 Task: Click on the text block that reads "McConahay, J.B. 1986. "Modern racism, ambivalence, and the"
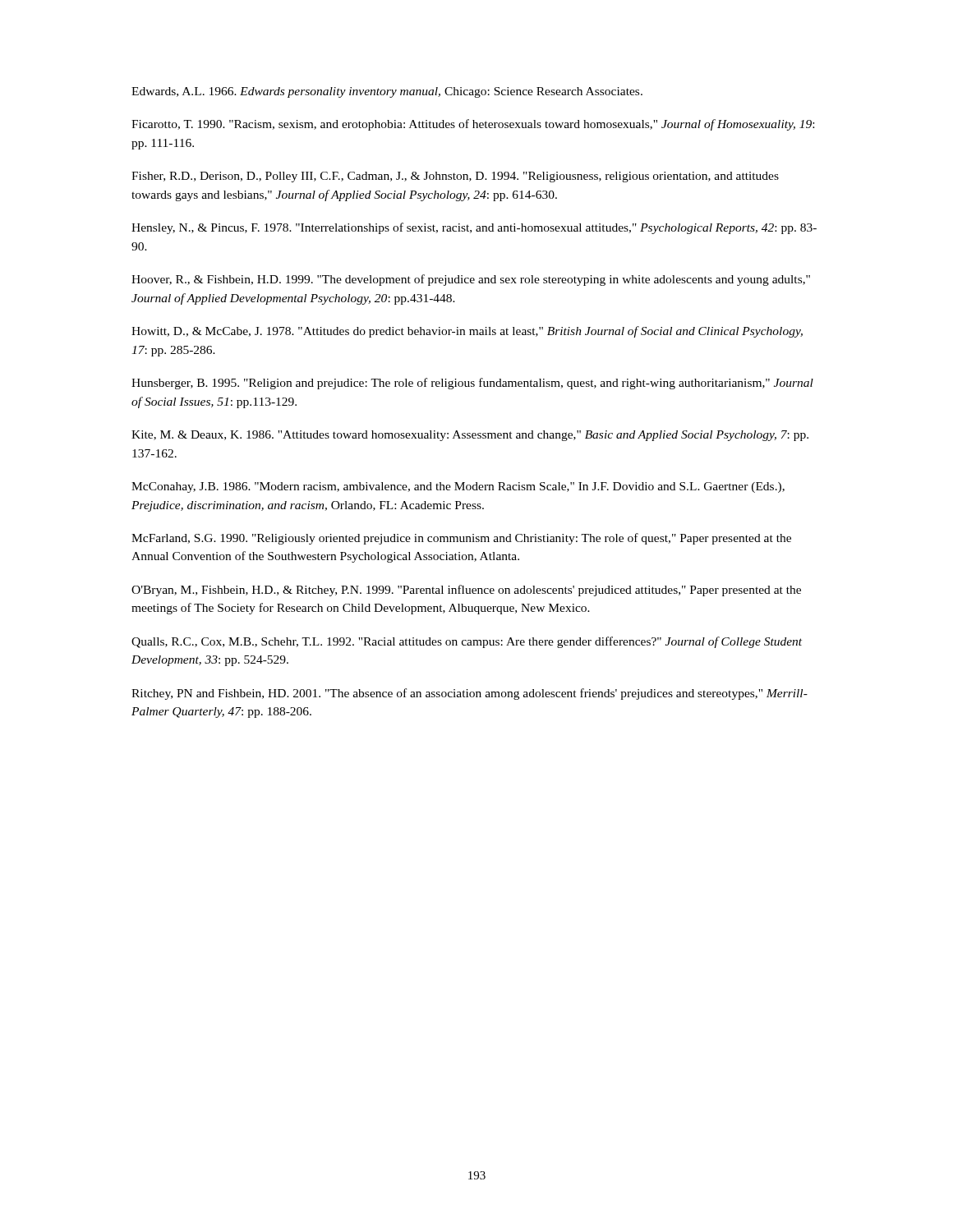click(458, 495)
